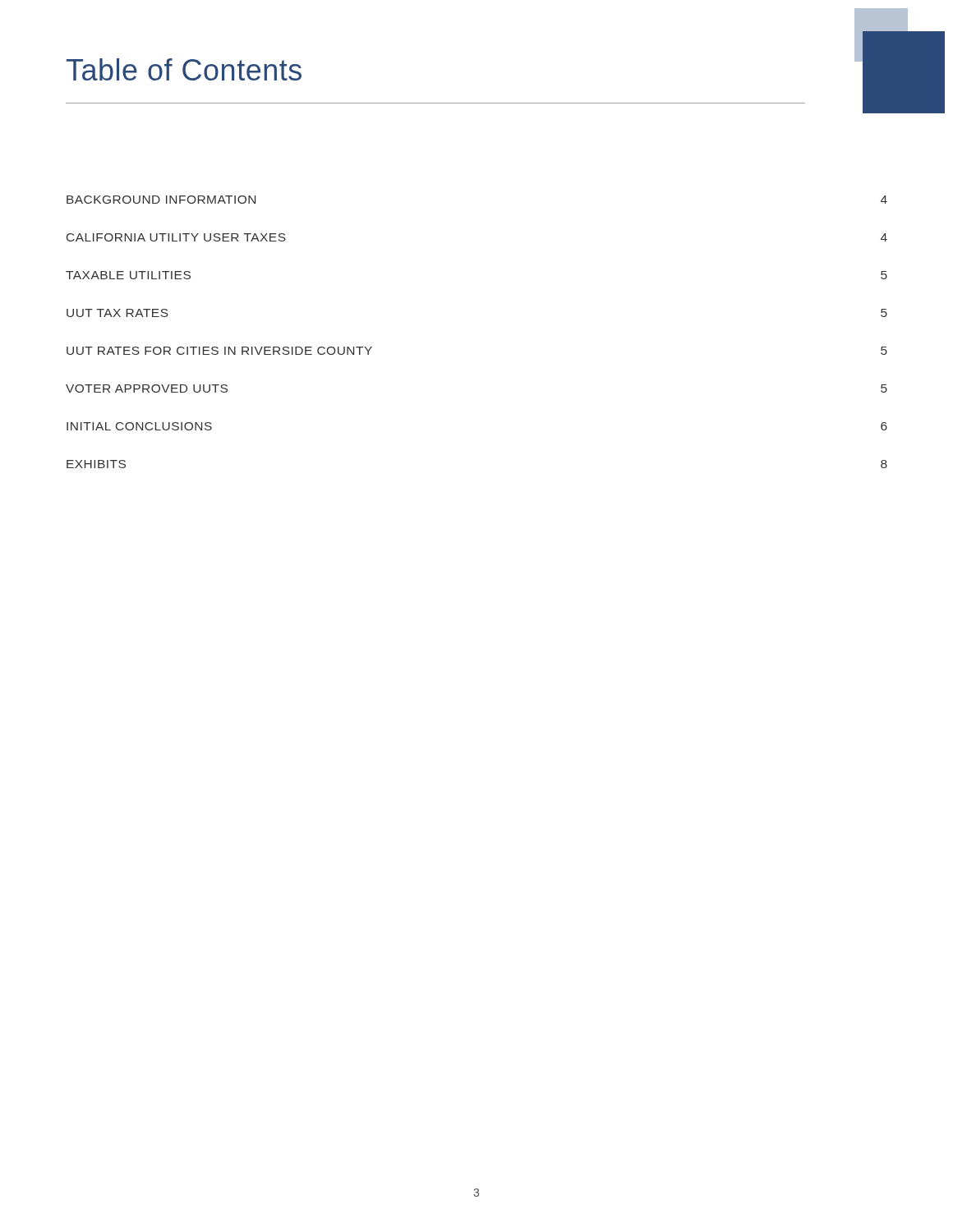Locate the block of text that opens with "VOTER APPROVED UUTs"
Image resolution: width=953 pixels, height=1232 pixels.
point(146,389)
